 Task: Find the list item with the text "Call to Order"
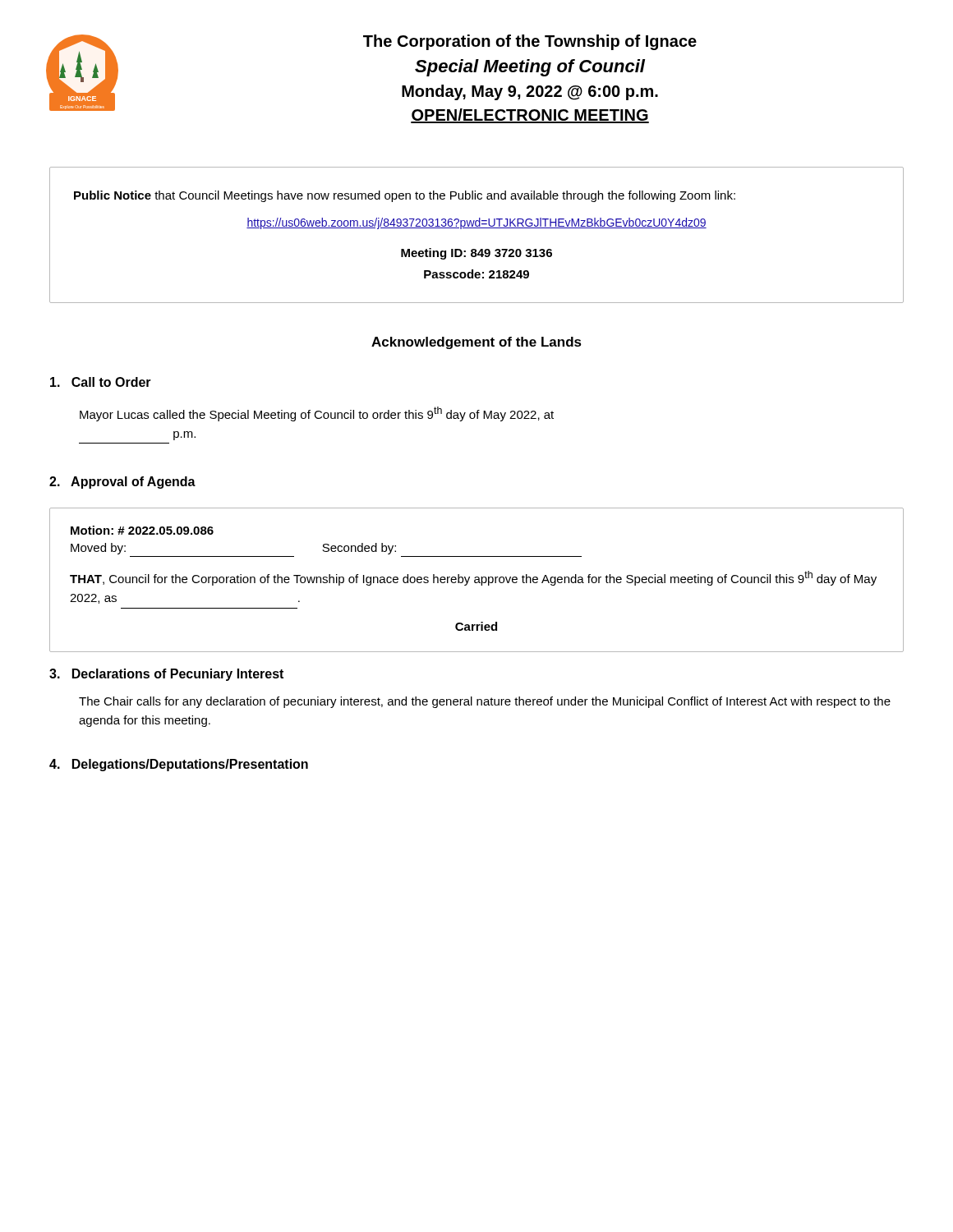[100, 382]
